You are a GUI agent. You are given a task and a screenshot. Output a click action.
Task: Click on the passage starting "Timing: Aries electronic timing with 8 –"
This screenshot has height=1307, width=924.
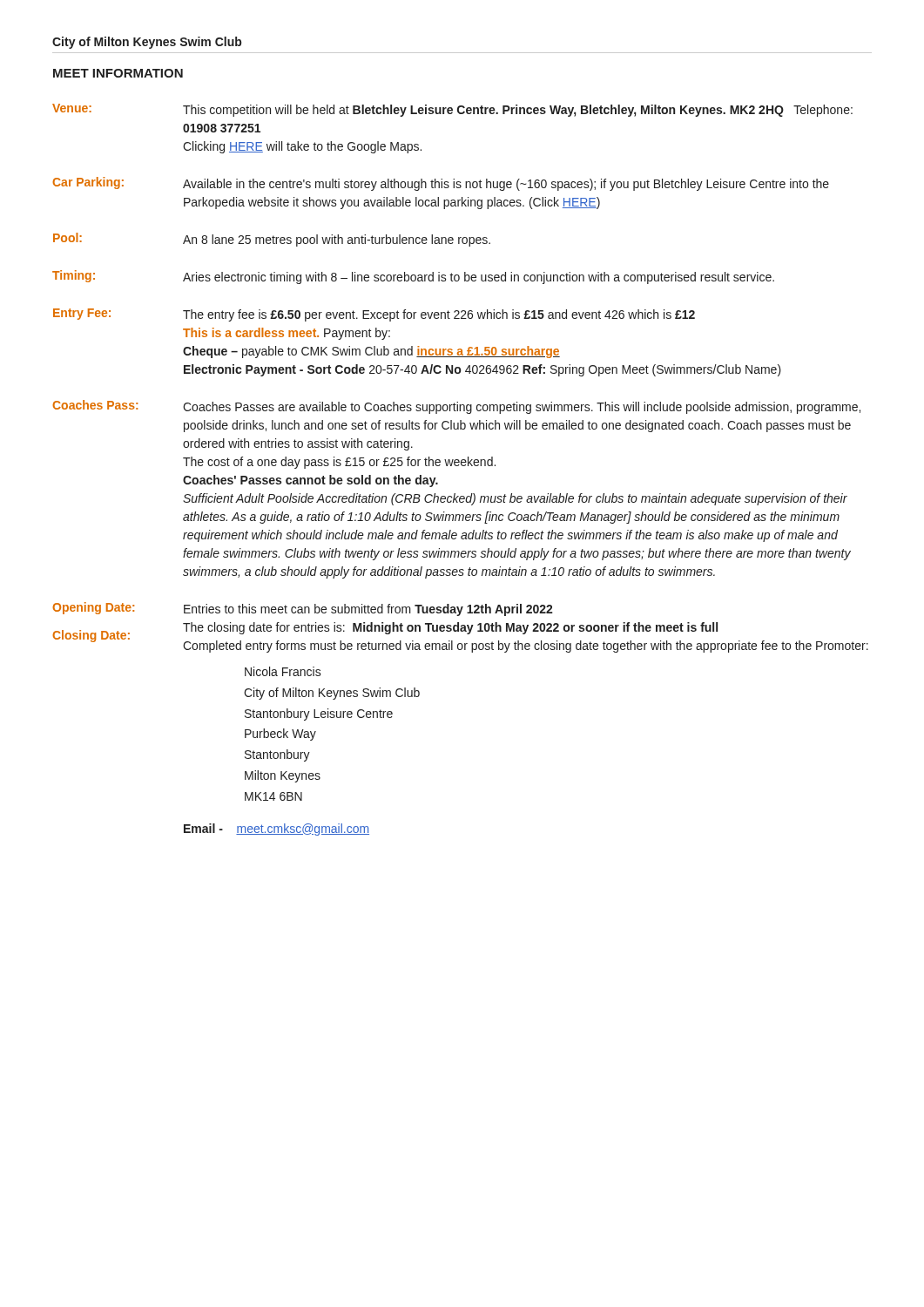pos(462,277)
